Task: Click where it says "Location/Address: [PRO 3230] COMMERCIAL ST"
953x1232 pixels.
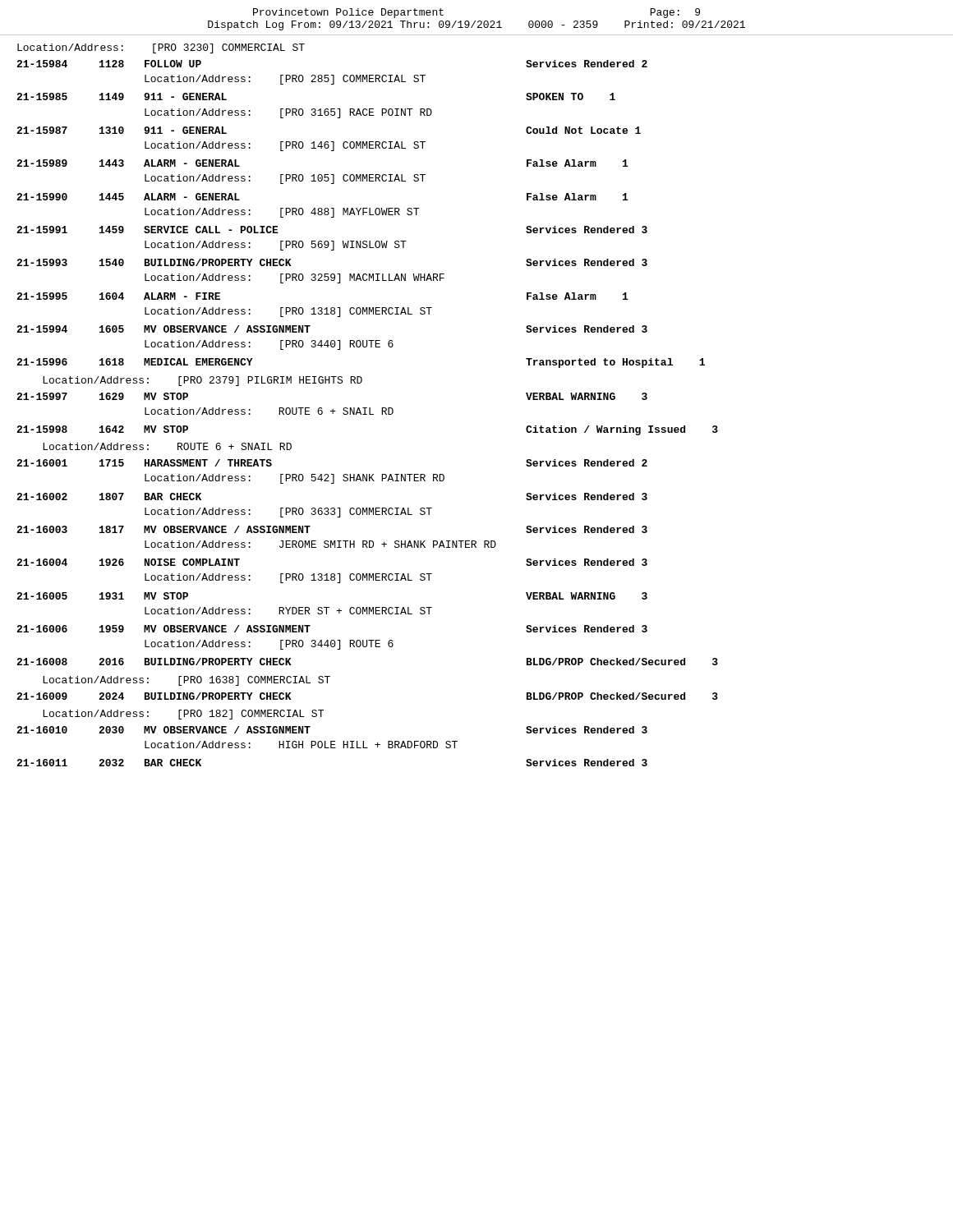Action: pos(161,48)
